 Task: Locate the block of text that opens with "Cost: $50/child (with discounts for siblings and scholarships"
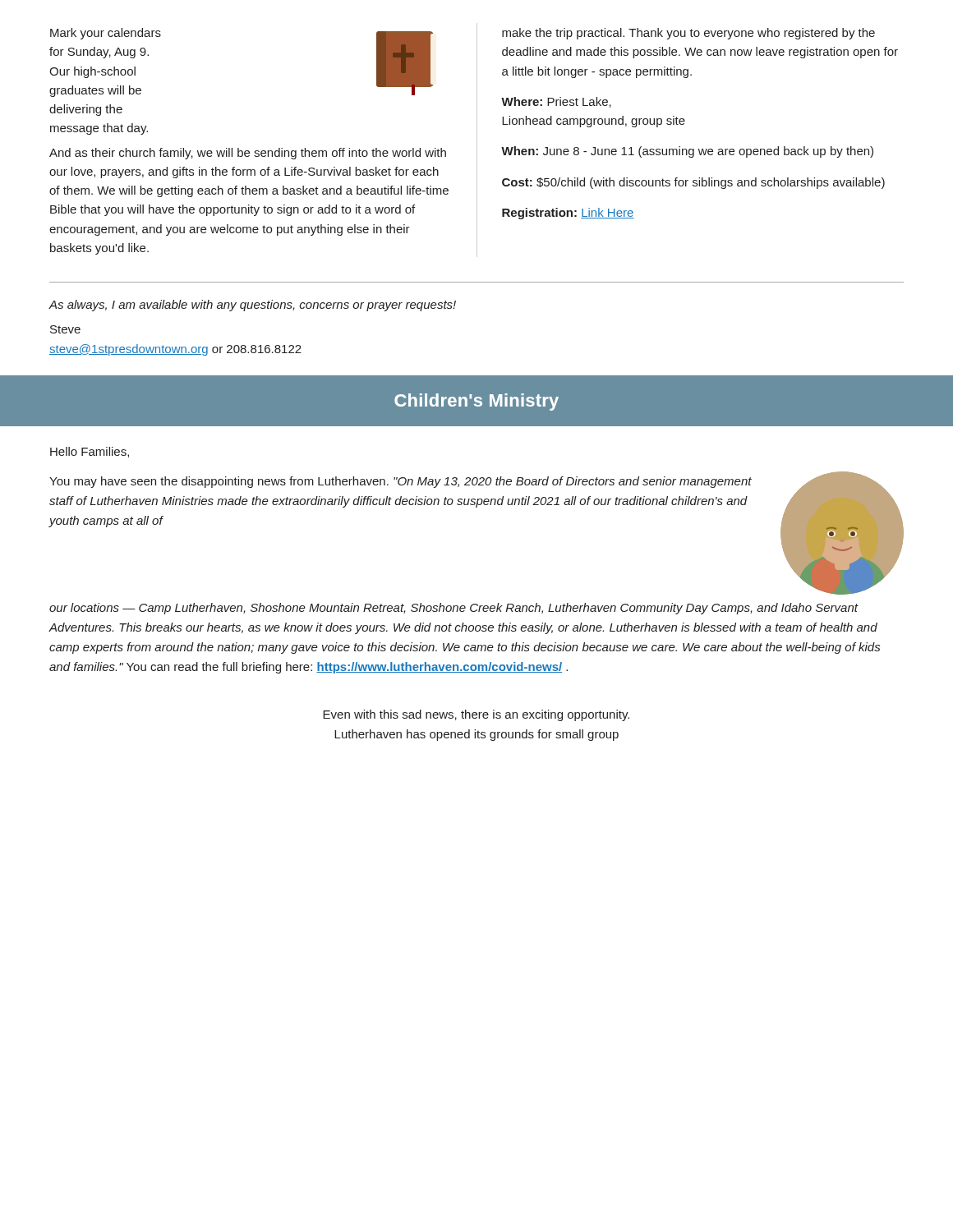point(693,182)
